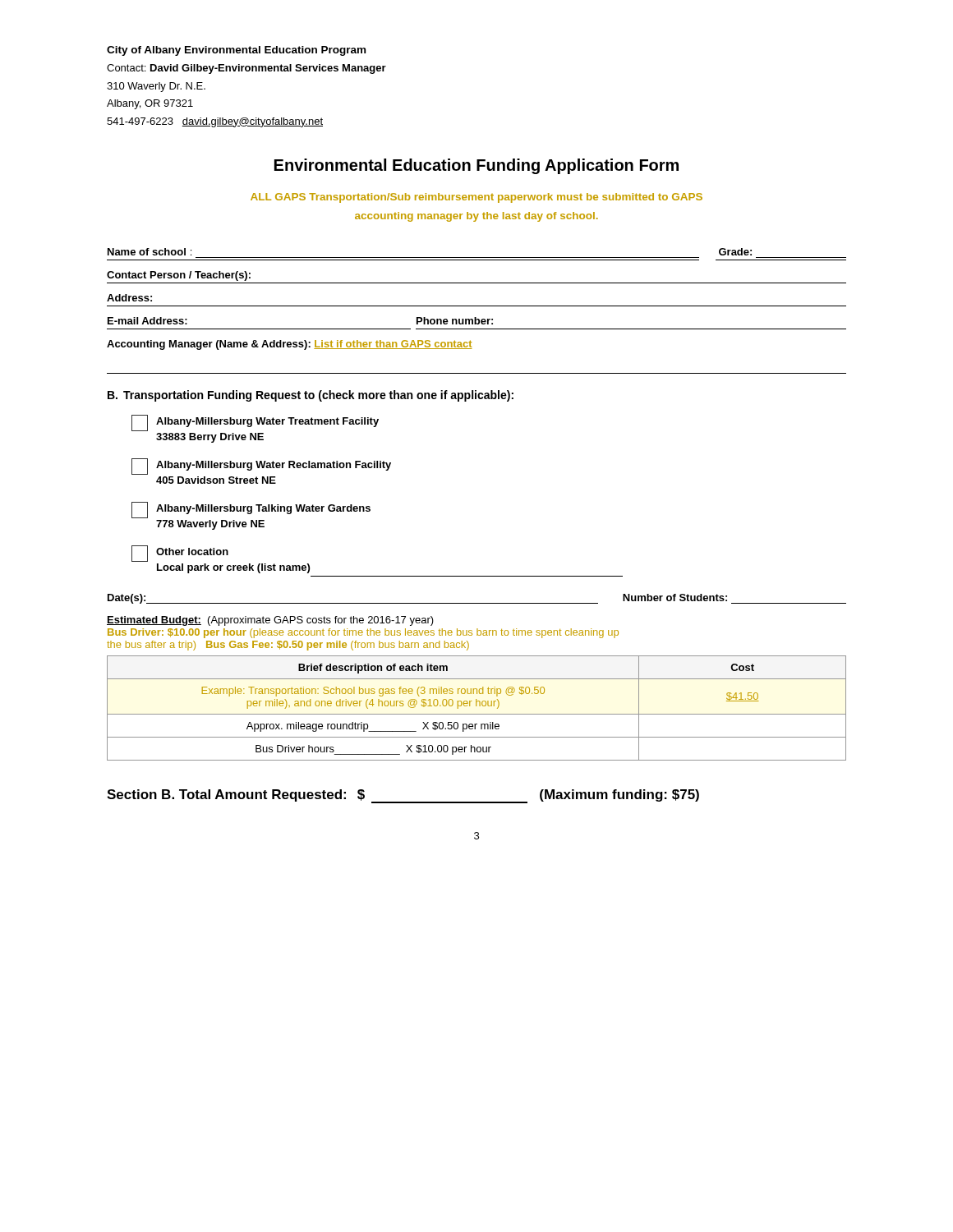Navigate to the text block starting "ALL GAPS Transportation/Sub"
Image resolution: width=953 pixels, height=1232 pixels.
[x=476, y=206]
